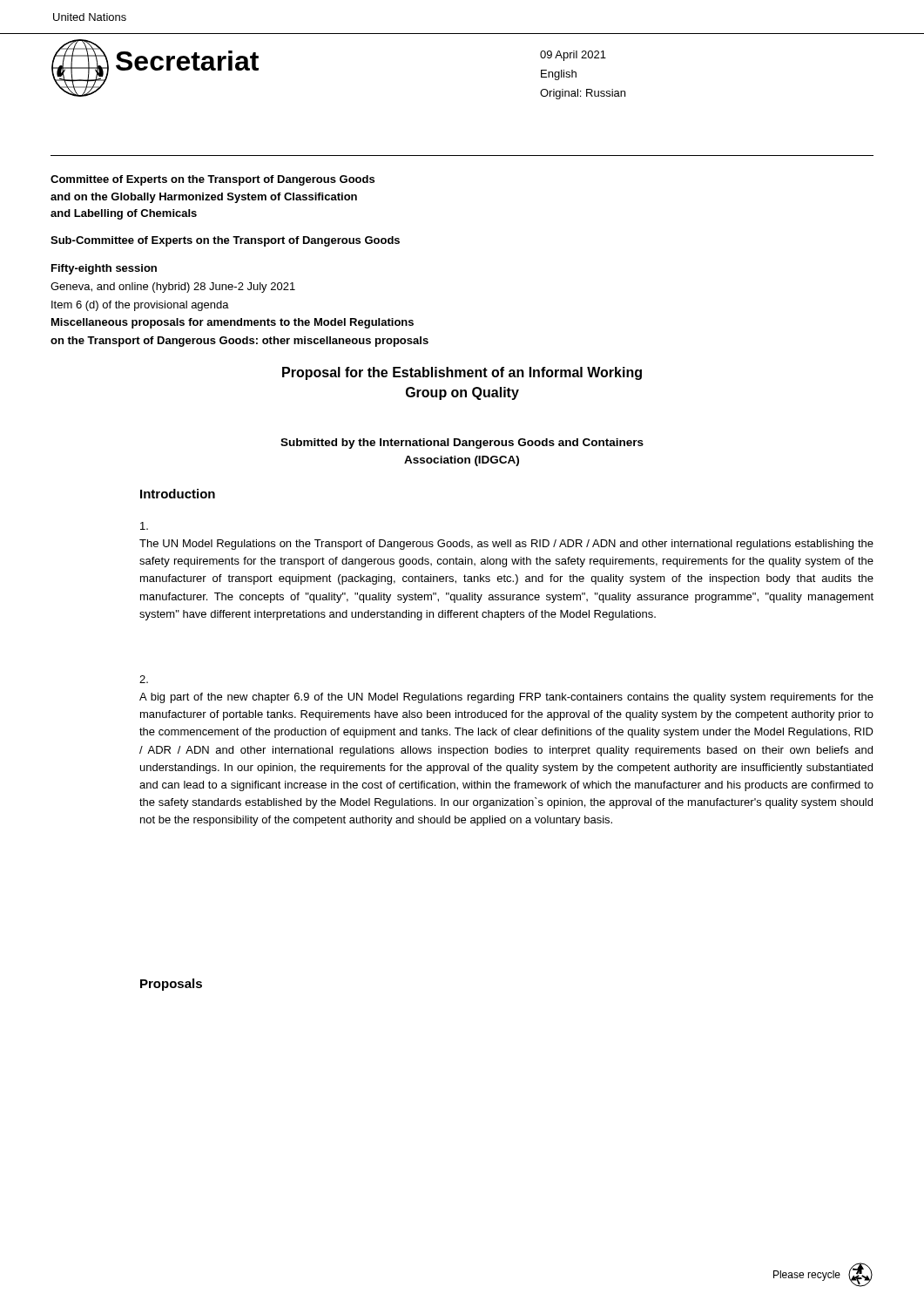
Task: Locate the region starting "Fifty-eighth session Geneva, and online (hybrid) 28 June-2"
Action: tap(104, 269)
